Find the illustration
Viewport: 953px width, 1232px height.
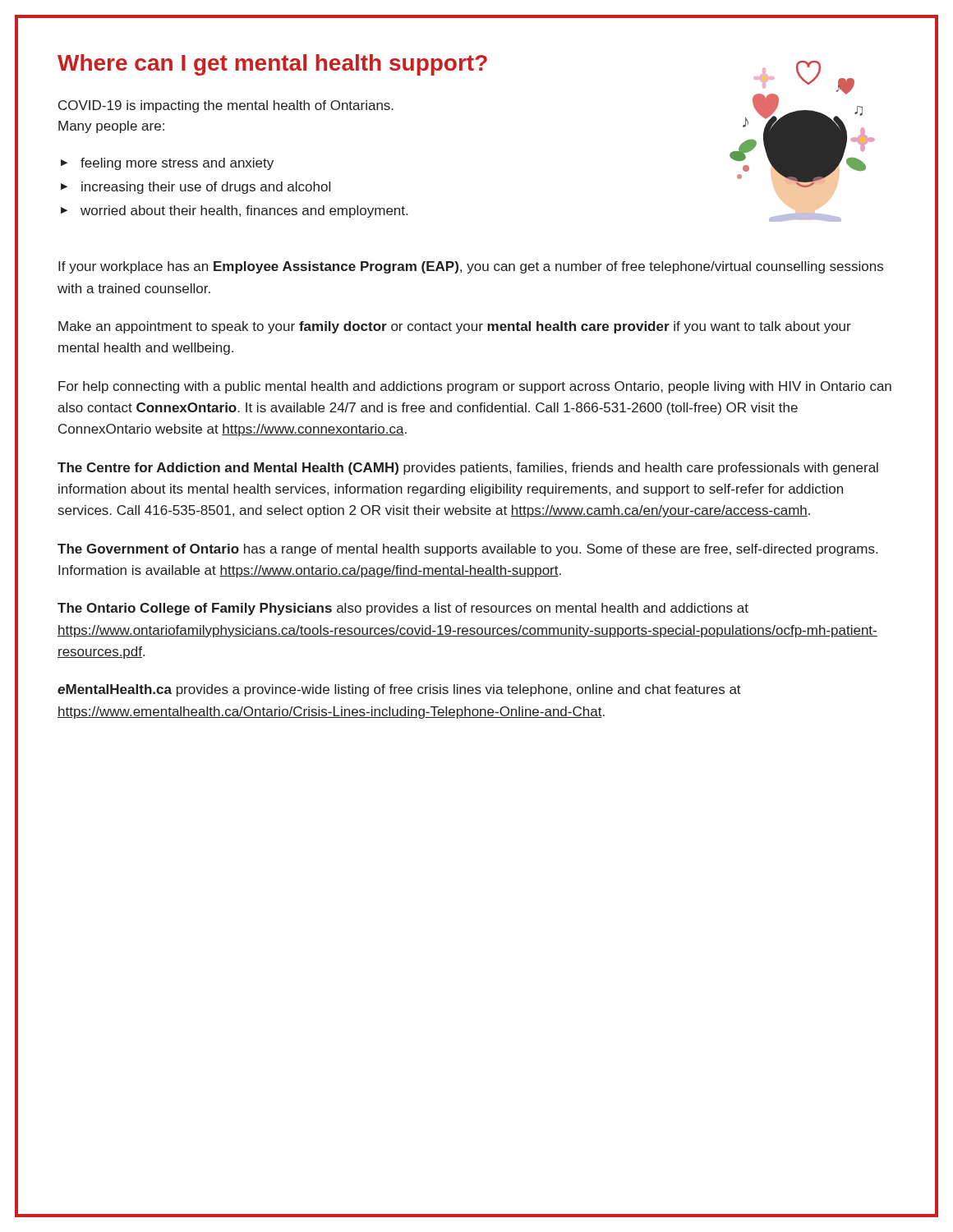tap(805, 137)
